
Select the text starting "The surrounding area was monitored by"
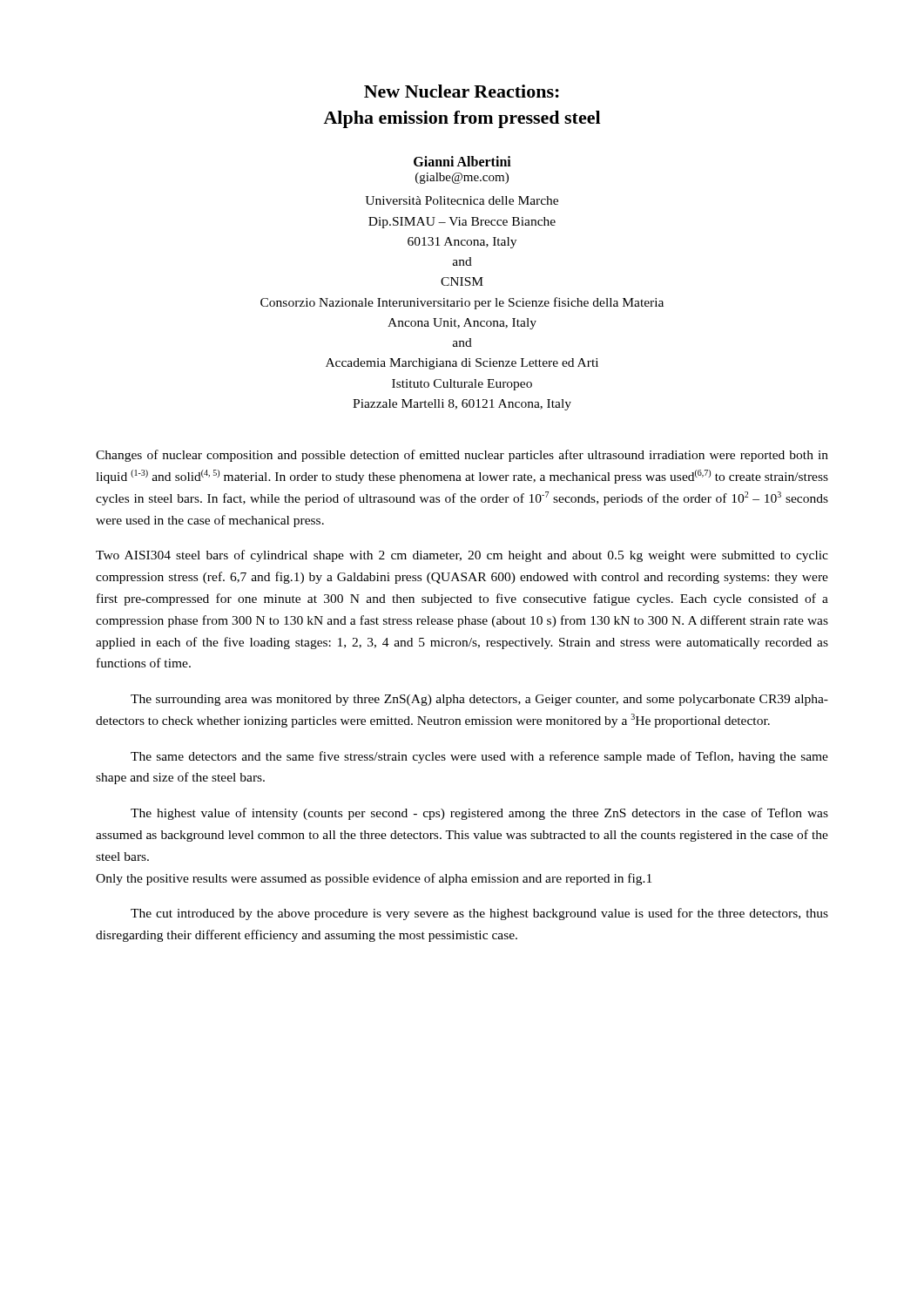point(462,709)
